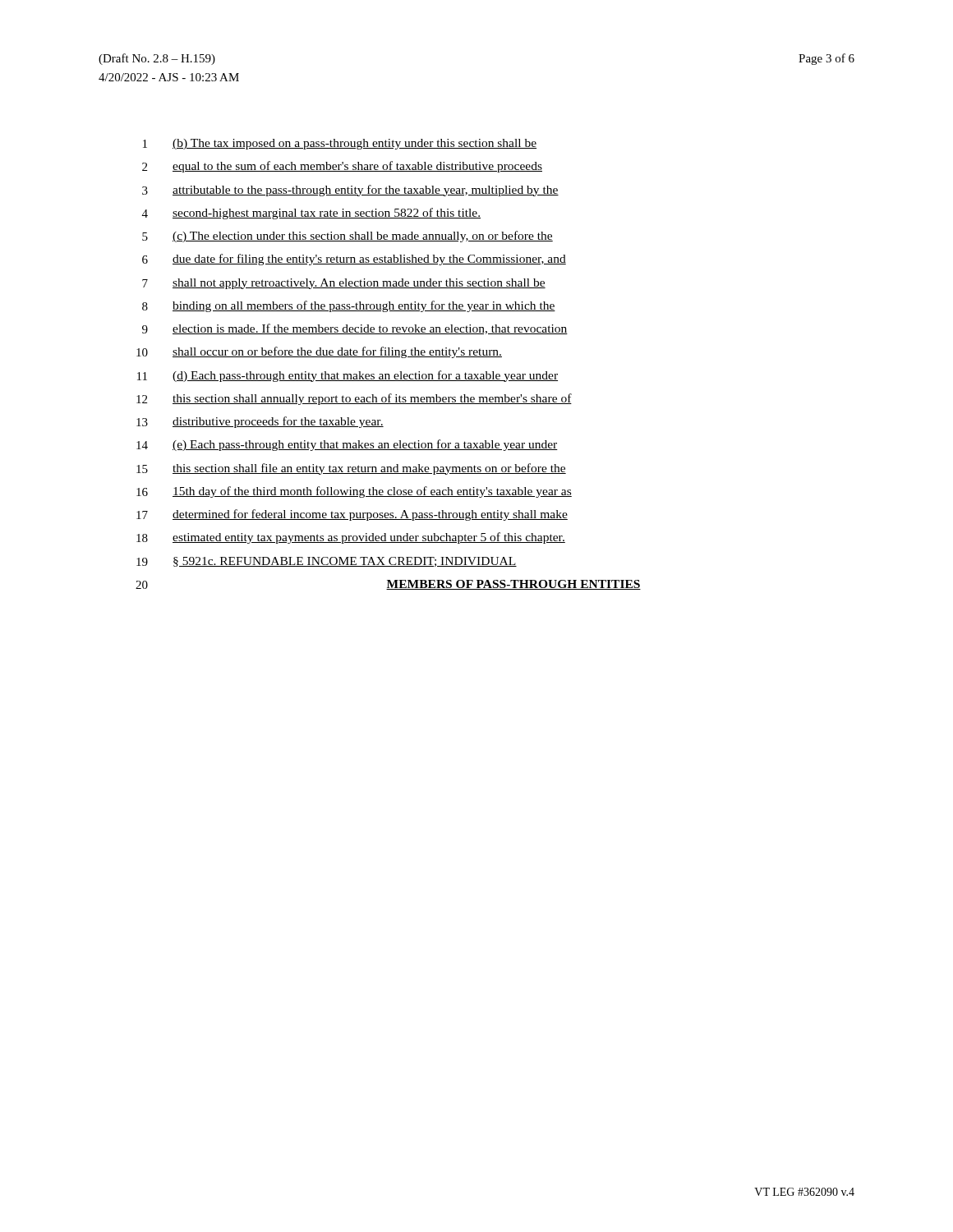Where does it say "13 distributive proceeds for the taxable year."?

tap(260, 422)
